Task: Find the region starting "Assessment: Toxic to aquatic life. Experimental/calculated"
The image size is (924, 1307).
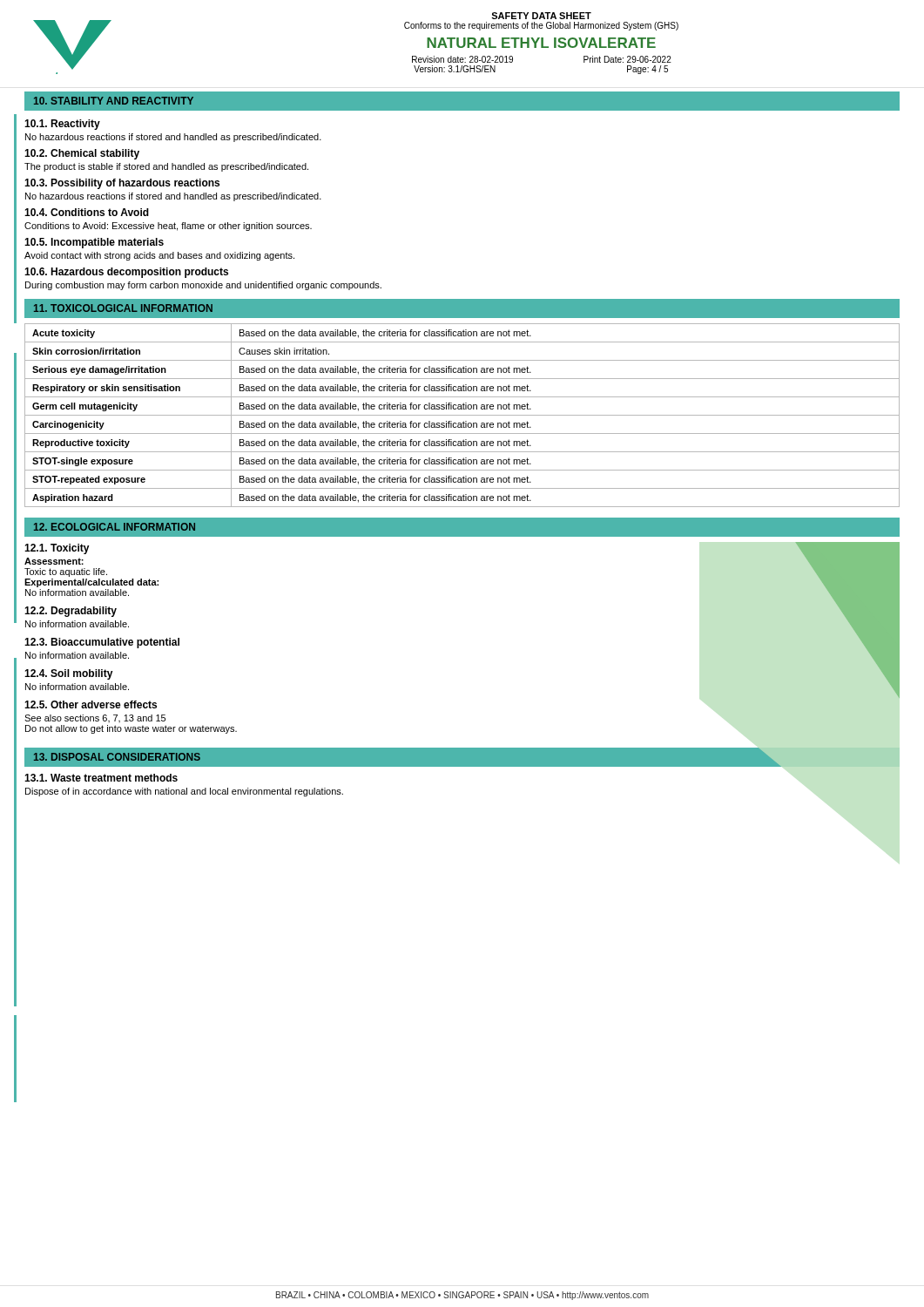Action: [x=92, y=577]
